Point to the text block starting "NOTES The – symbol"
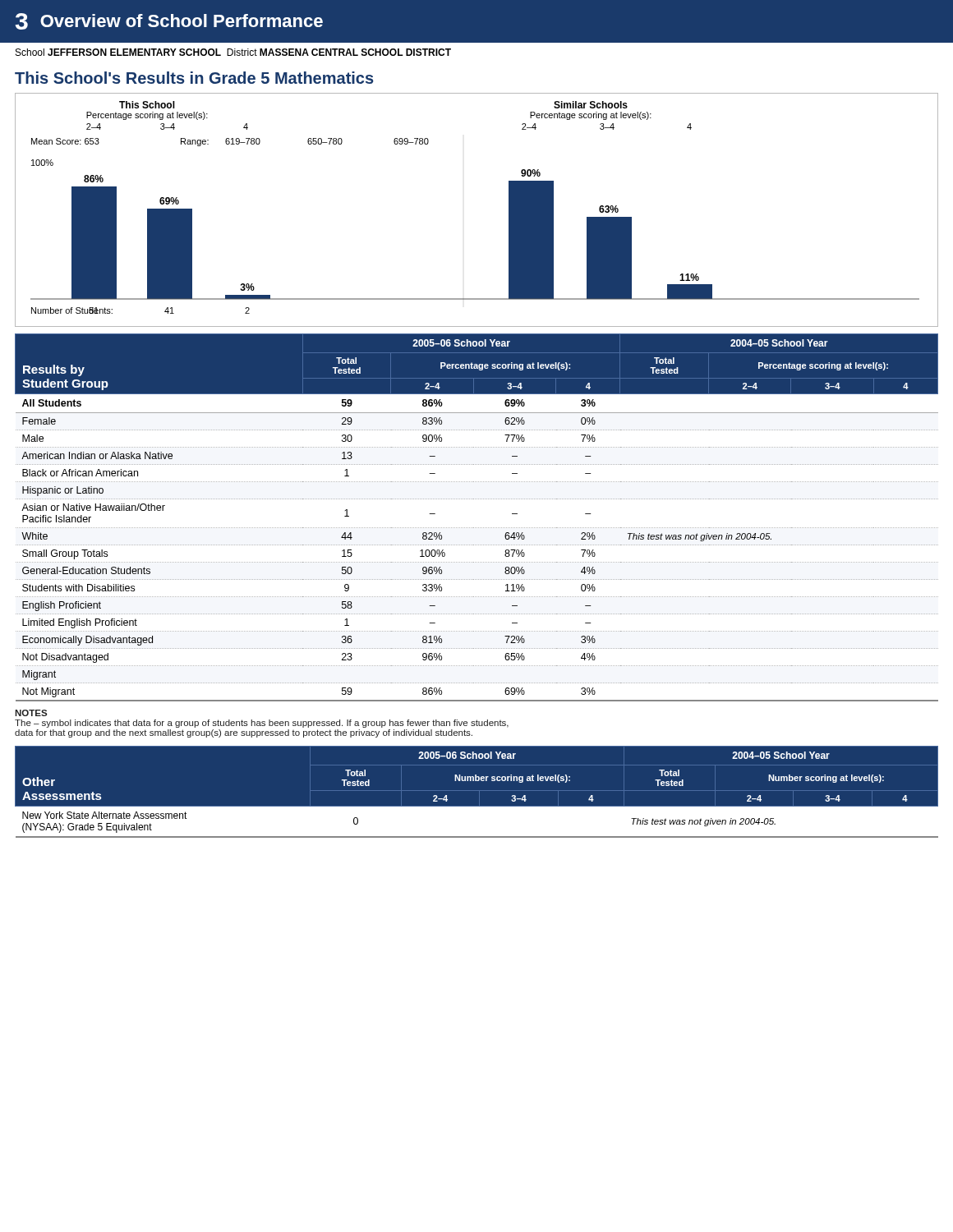This screenshot has height=1232, width=953. (x=262, y=723)
